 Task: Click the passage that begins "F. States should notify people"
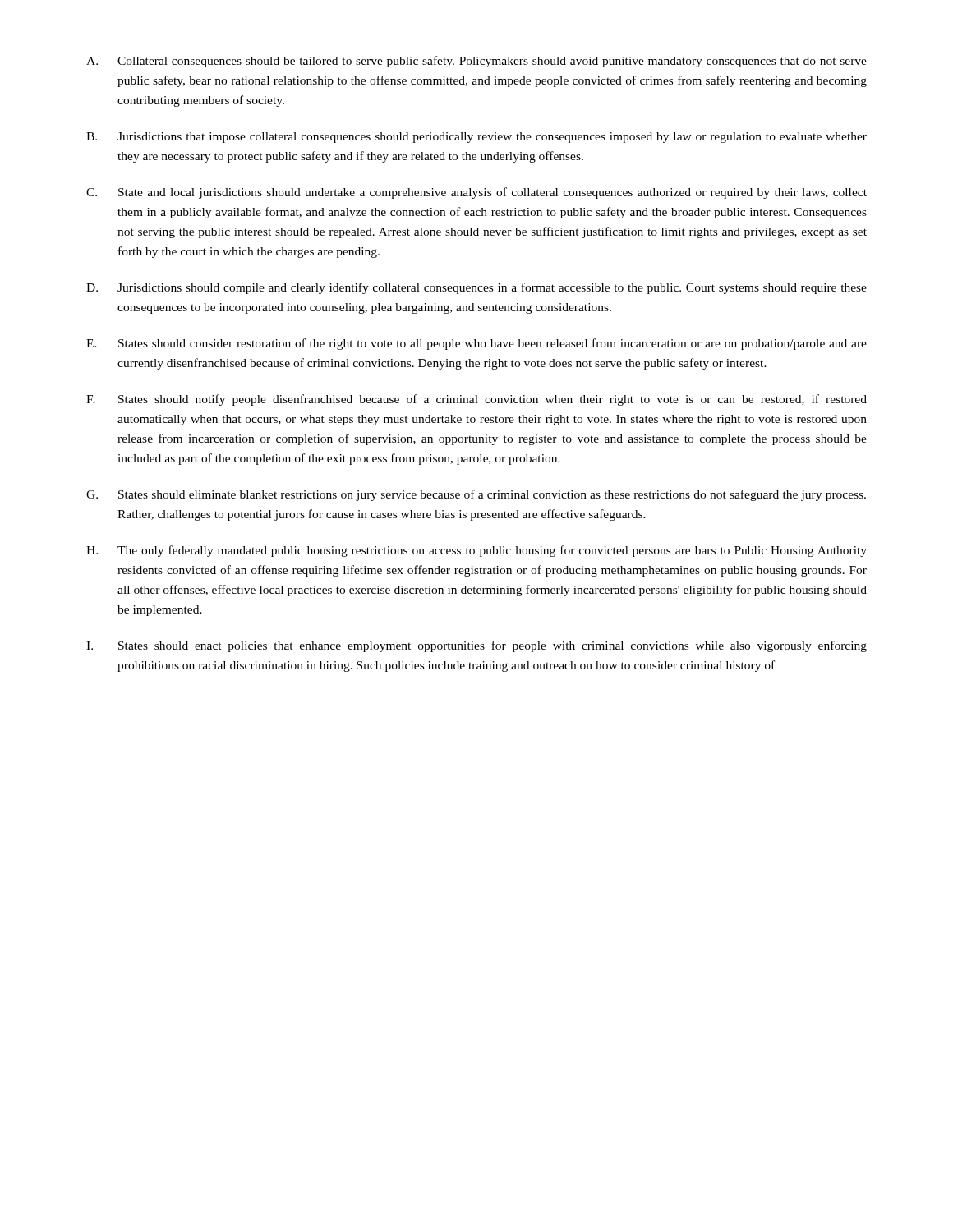(476, 429)
